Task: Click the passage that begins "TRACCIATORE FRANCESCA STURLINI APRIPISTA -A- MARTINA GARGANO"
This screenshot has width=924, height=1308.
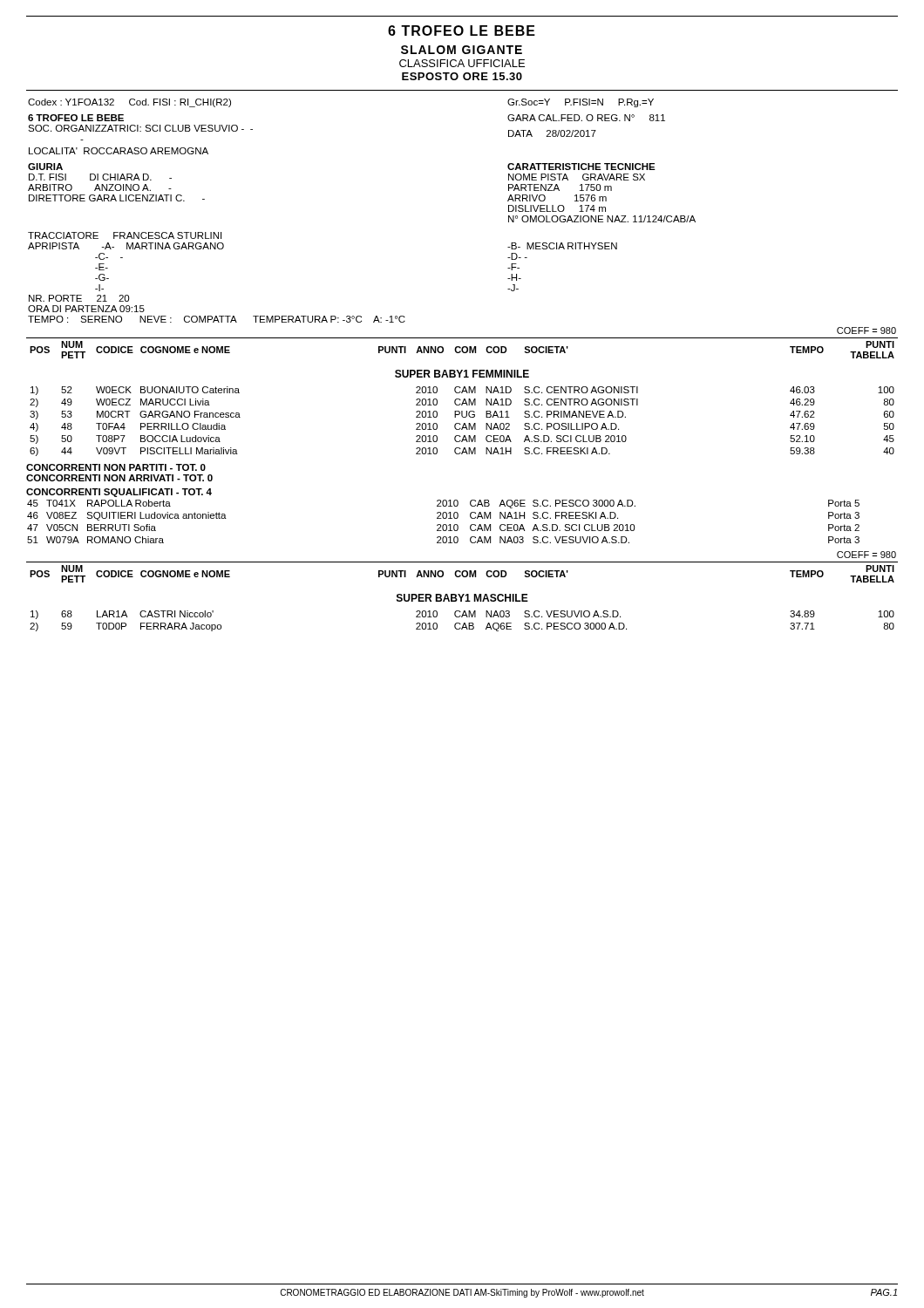Action: point(125,235)
